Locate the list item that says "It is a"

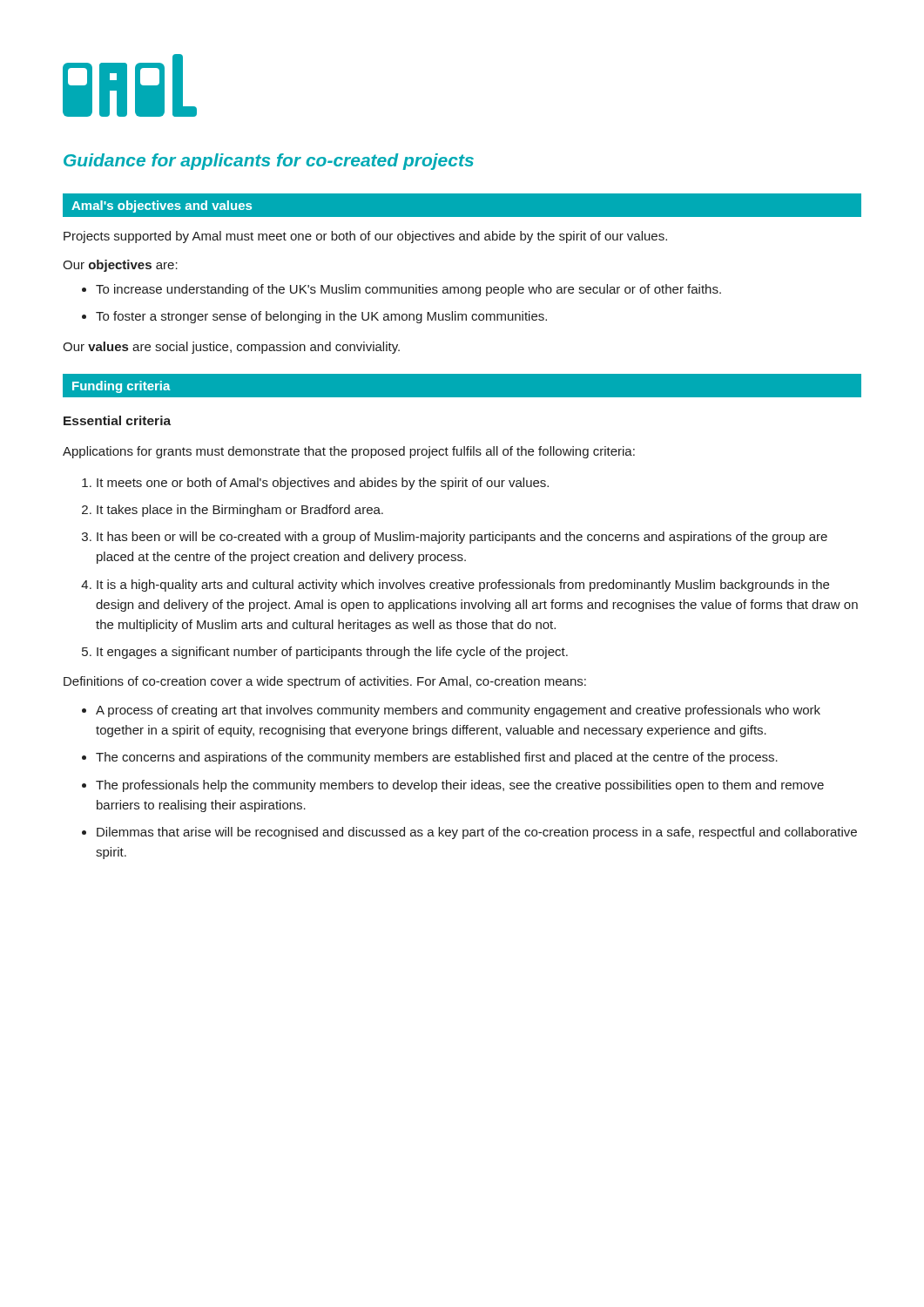(477, 604)
